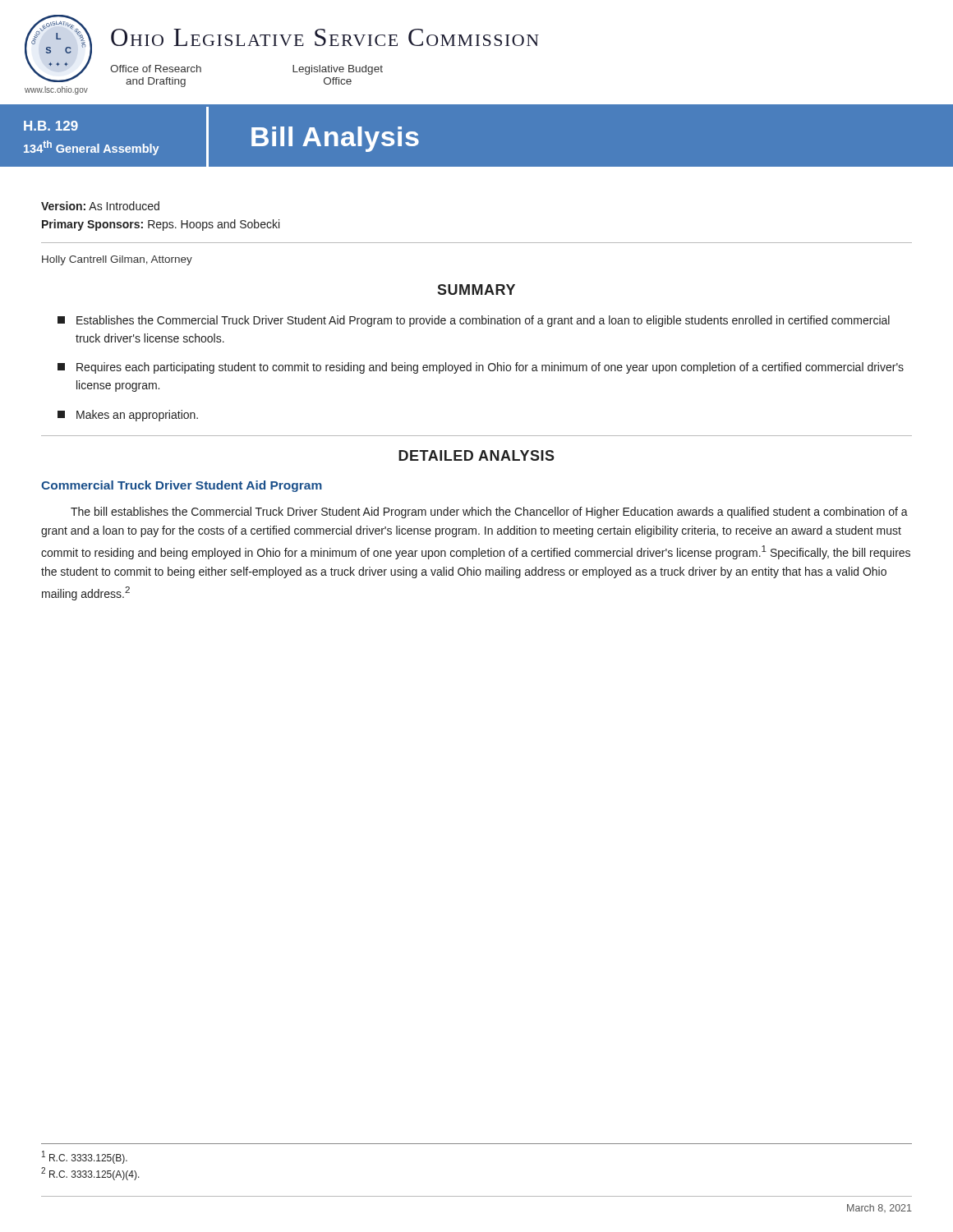Find the element starting "1 R.C. 3333.125(B). 2"
The height and width of the screenshot is (1232, 953).
[85, 1157]
